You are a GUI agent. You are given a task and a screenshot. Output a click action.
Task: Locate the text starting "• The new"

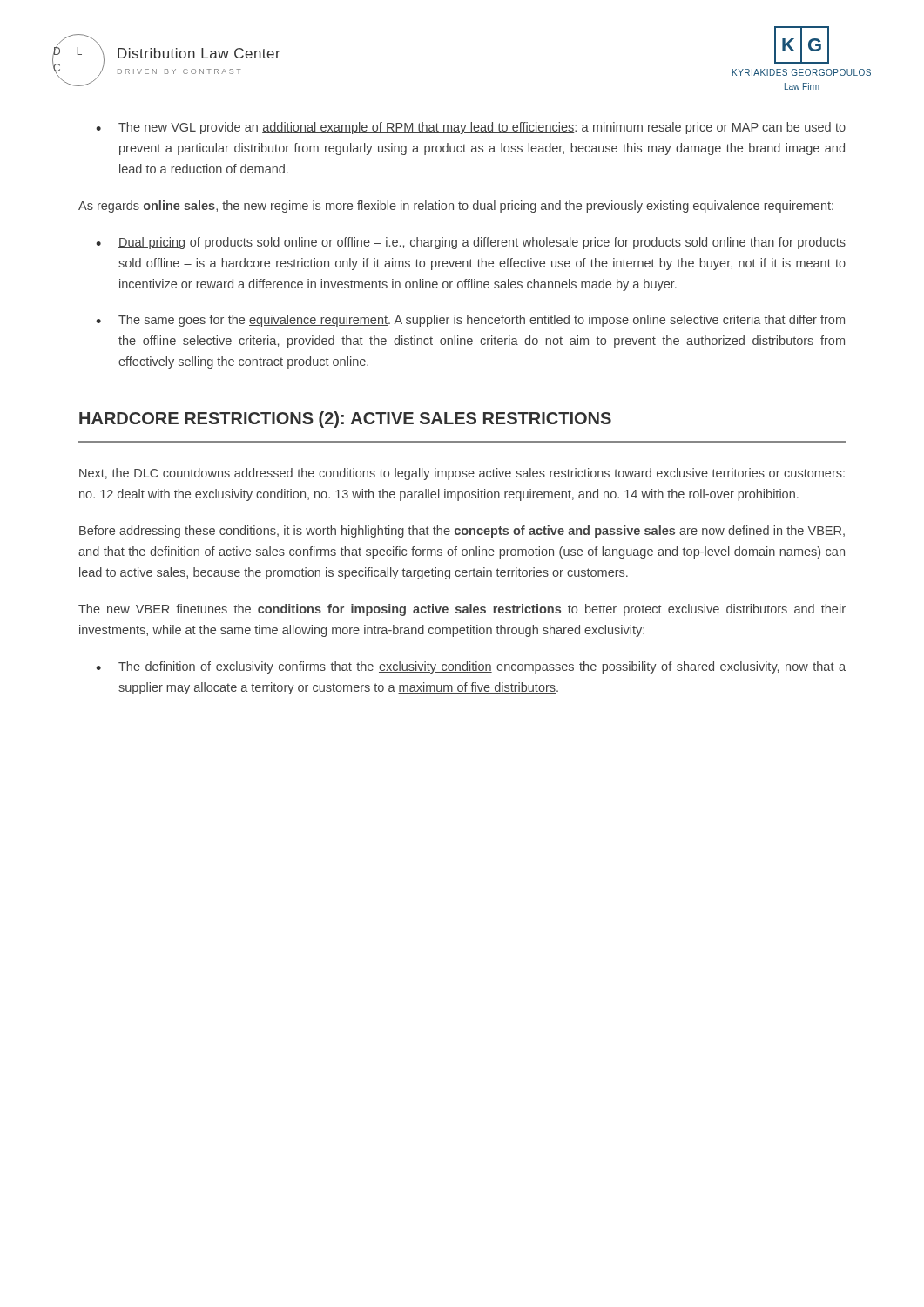[x=471, y=149]
